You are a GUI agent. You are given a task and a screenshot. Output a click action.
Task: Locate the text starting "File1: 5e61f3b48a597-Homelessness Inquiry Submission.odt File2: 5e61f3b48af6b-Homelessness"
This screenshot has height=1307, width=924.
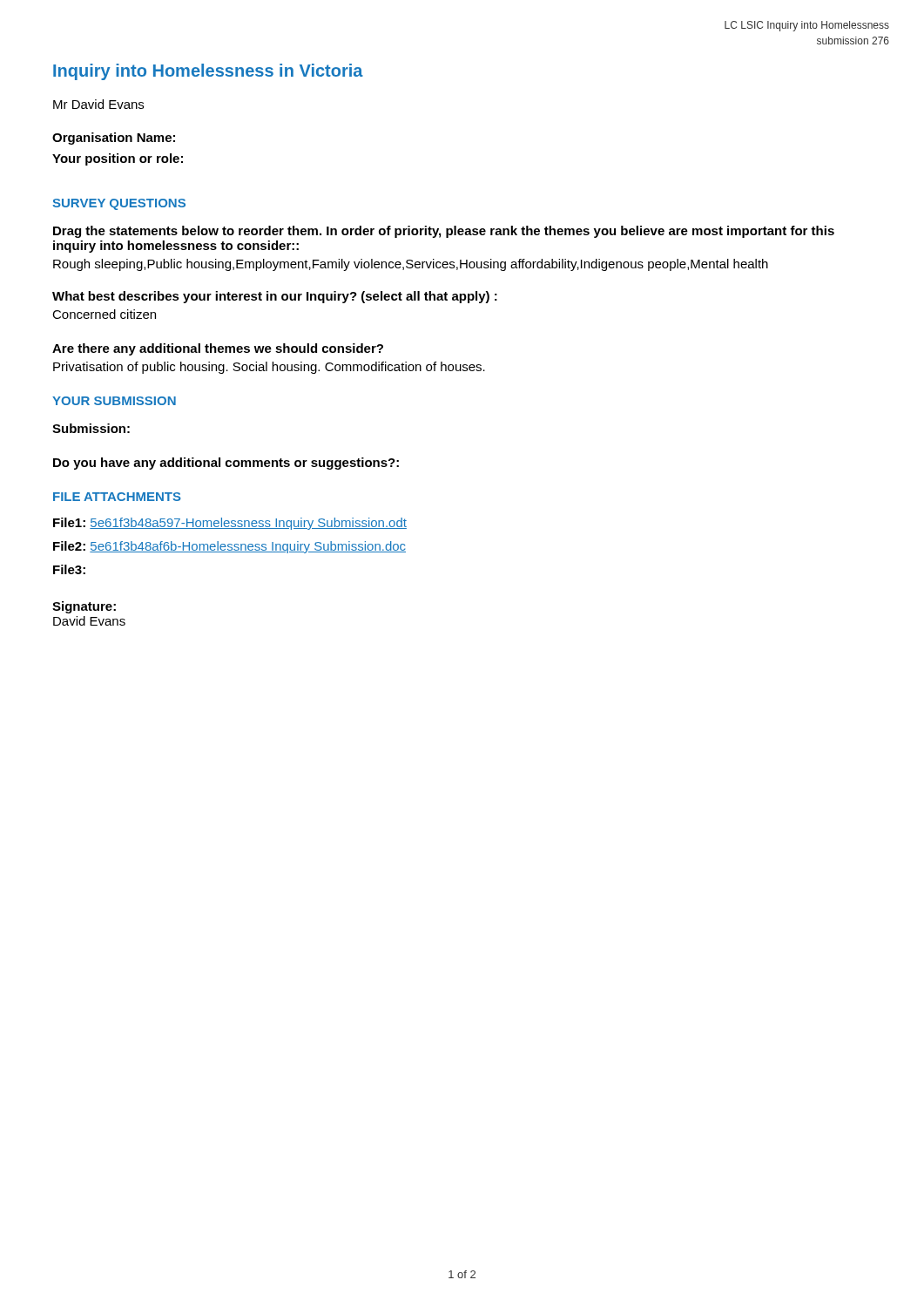coord(230,524)
